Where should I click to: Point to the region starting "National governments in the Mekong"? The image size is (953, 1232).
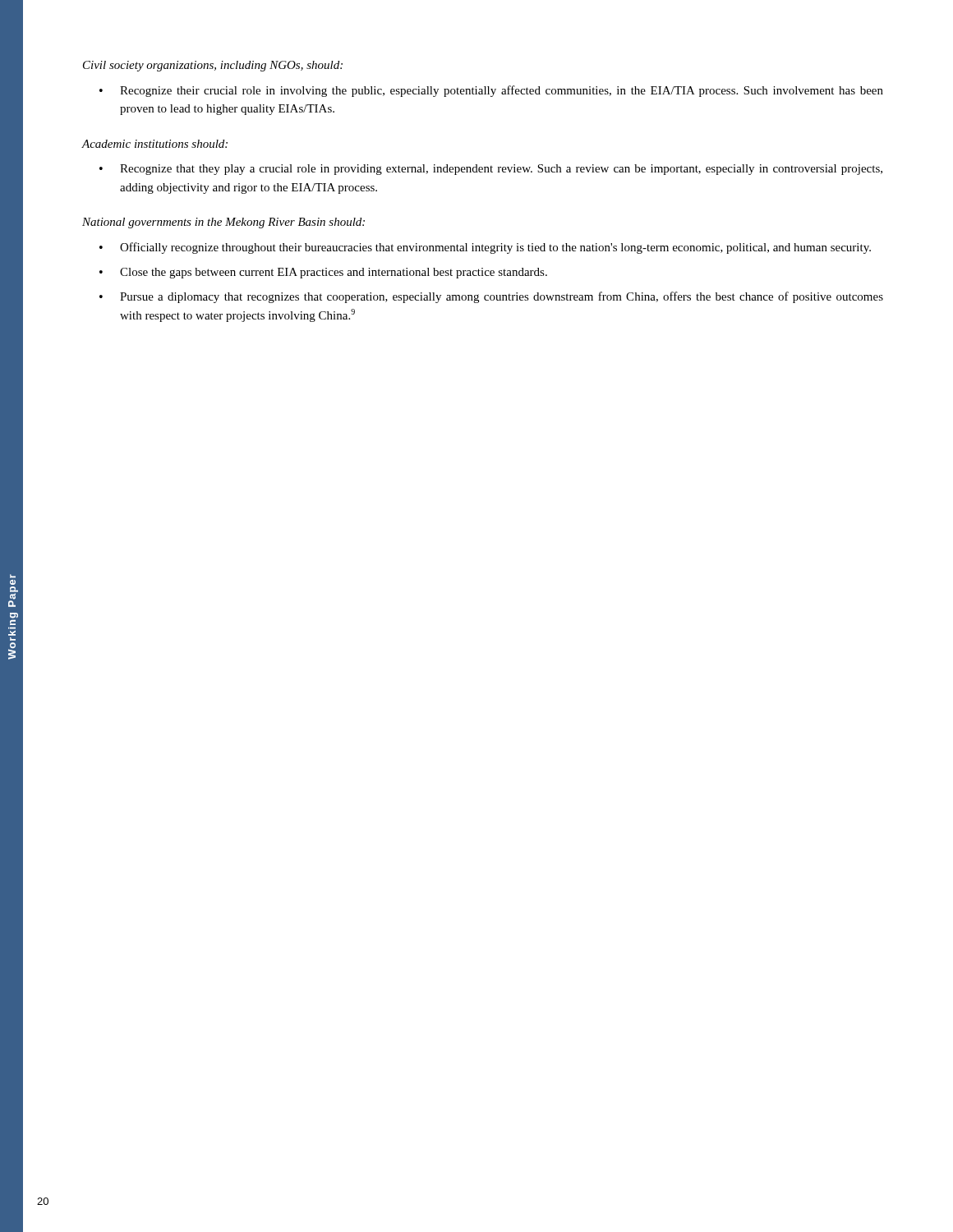pos(224,222)
